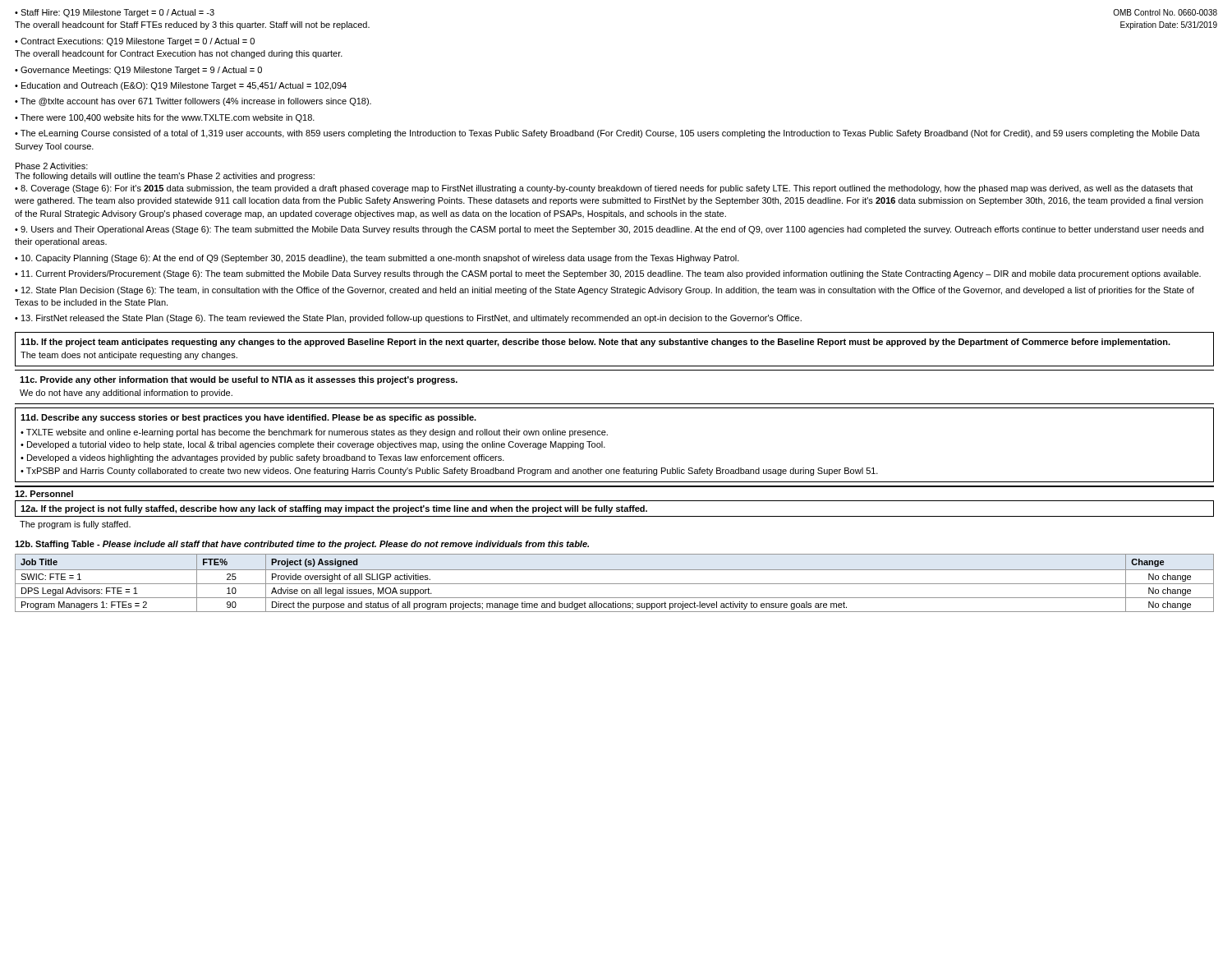Screen dimensions: 953x1232
Task: Point to the block beginning "• TXLTE website and online e-learning"
Action: (x=315, y=432)
